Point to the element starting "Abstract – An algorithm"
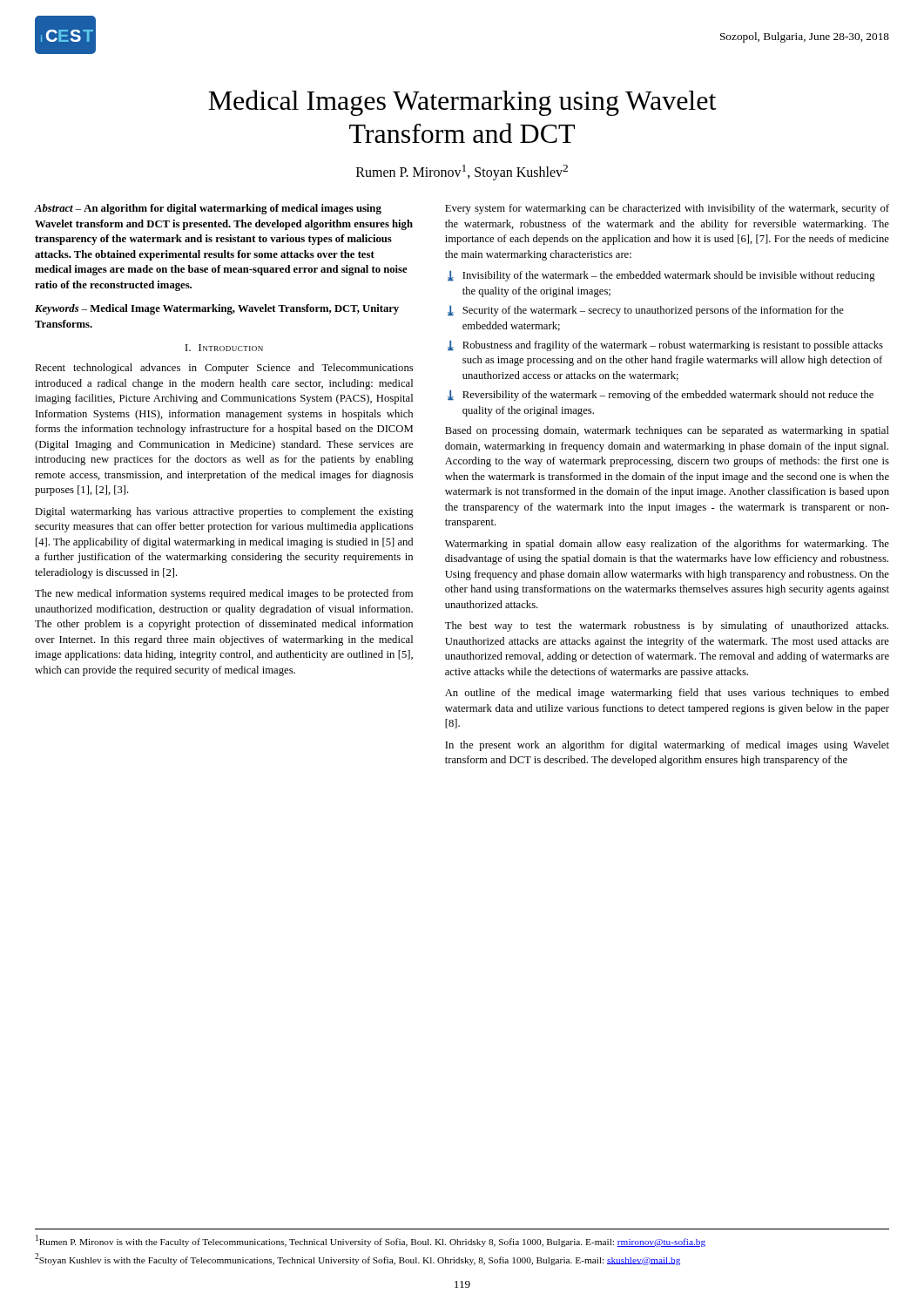Viewport: 924px width, 1307px height. (224, 246)
